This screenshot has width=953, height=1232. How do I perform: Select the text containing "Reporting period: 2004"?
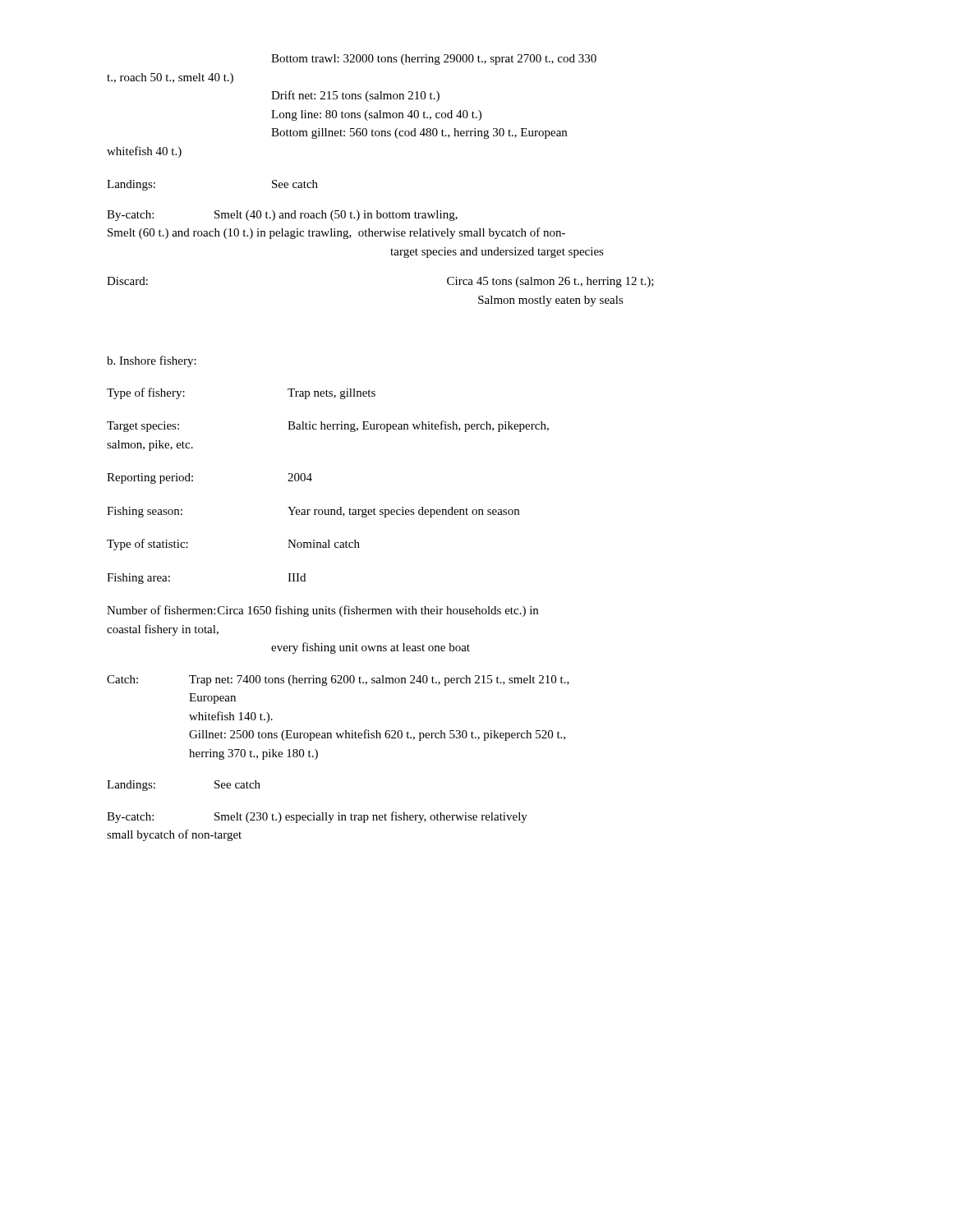[154, 478]
